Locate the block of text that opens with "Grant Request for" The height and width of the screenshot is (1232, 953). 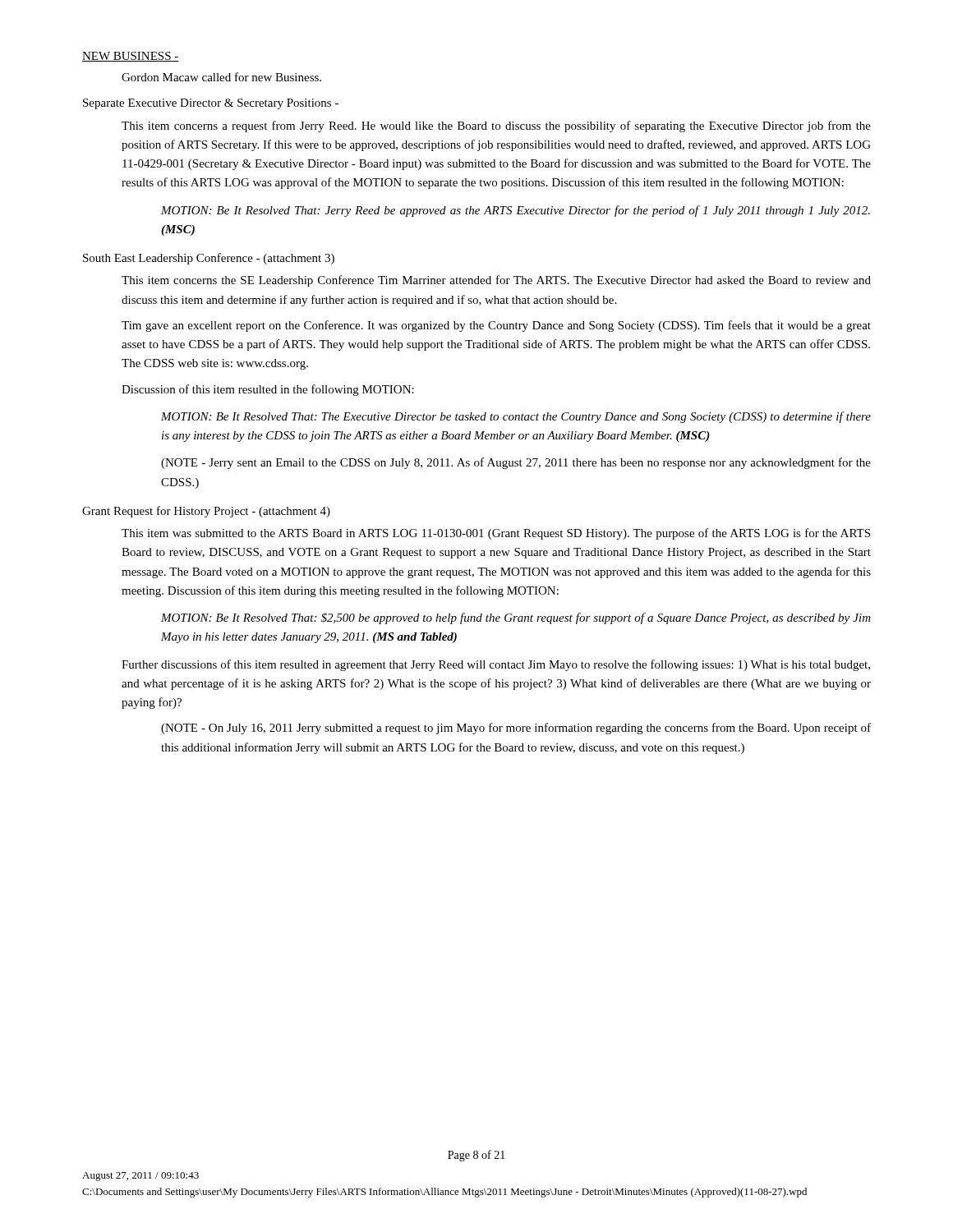[206, 511]
